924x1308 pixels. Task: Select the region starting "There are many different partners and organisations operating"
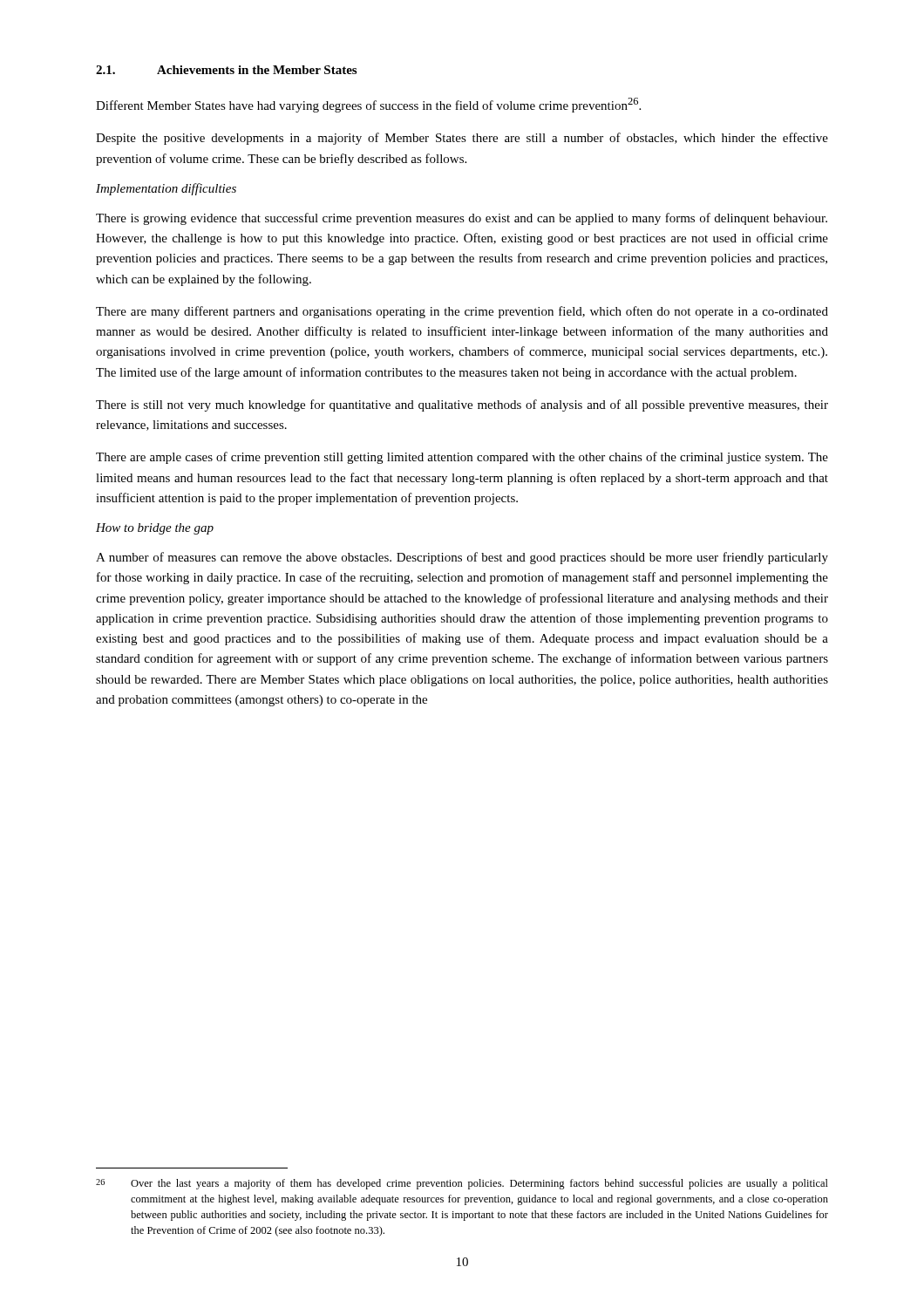tap(462, 342)
